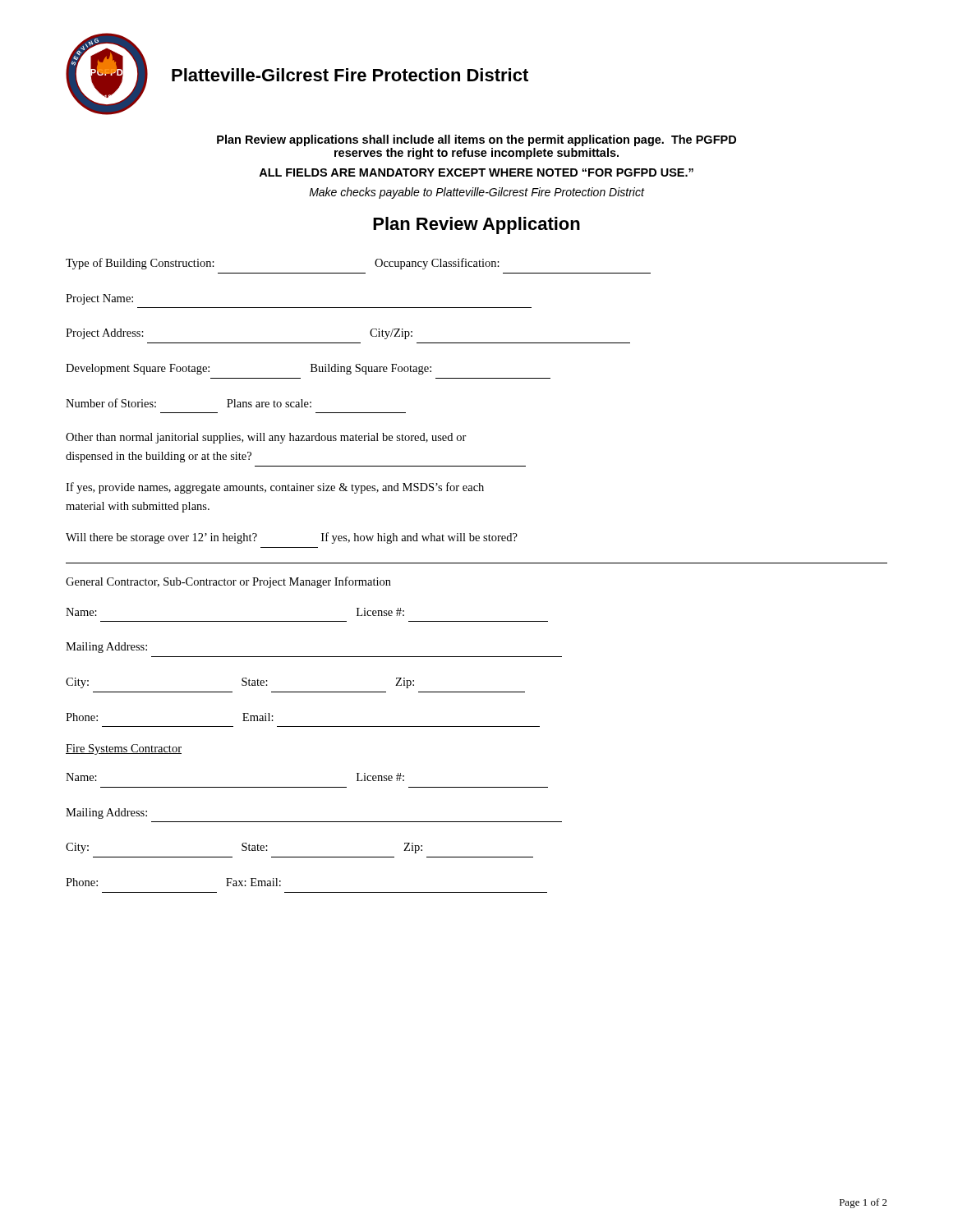The image size is (953, 1232).
Task: Click on the block starting "Project Address: City/Zip:"
Action: point(348,335)
